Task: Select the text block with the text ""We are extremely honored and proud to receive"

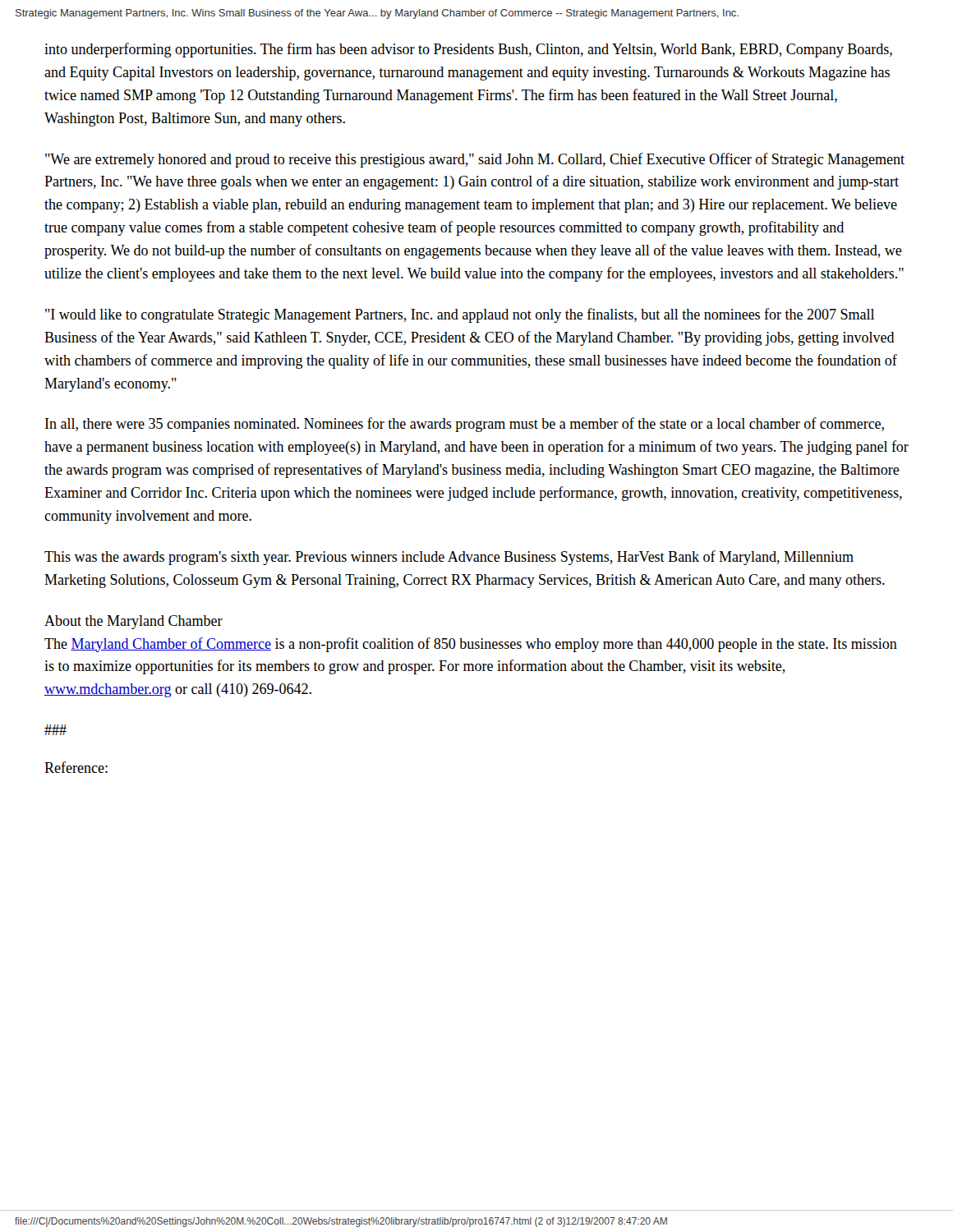Action: [x=474, y=216]
